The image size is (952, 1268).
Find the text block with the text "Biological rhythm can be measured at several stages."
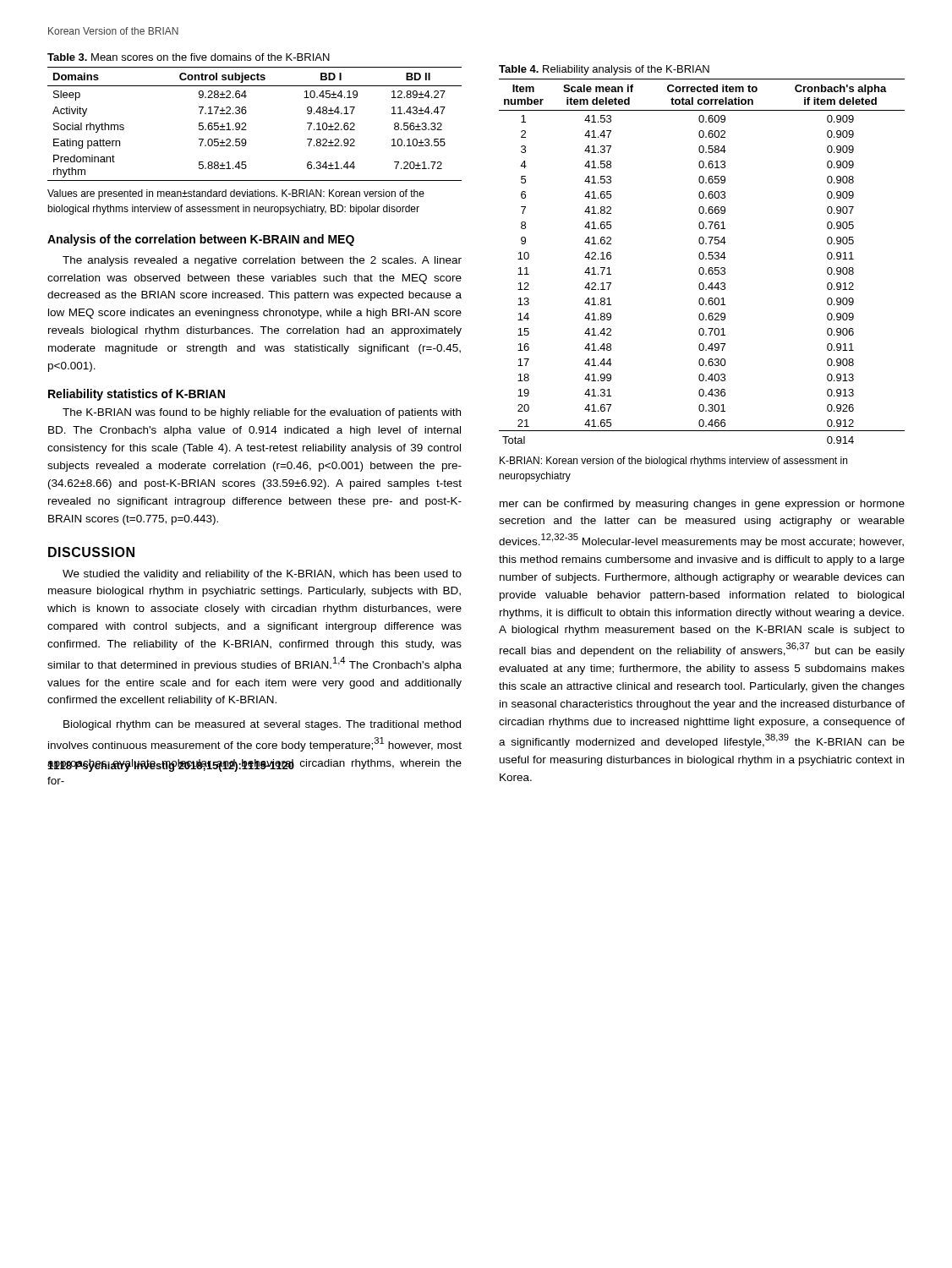pos(254,752)
